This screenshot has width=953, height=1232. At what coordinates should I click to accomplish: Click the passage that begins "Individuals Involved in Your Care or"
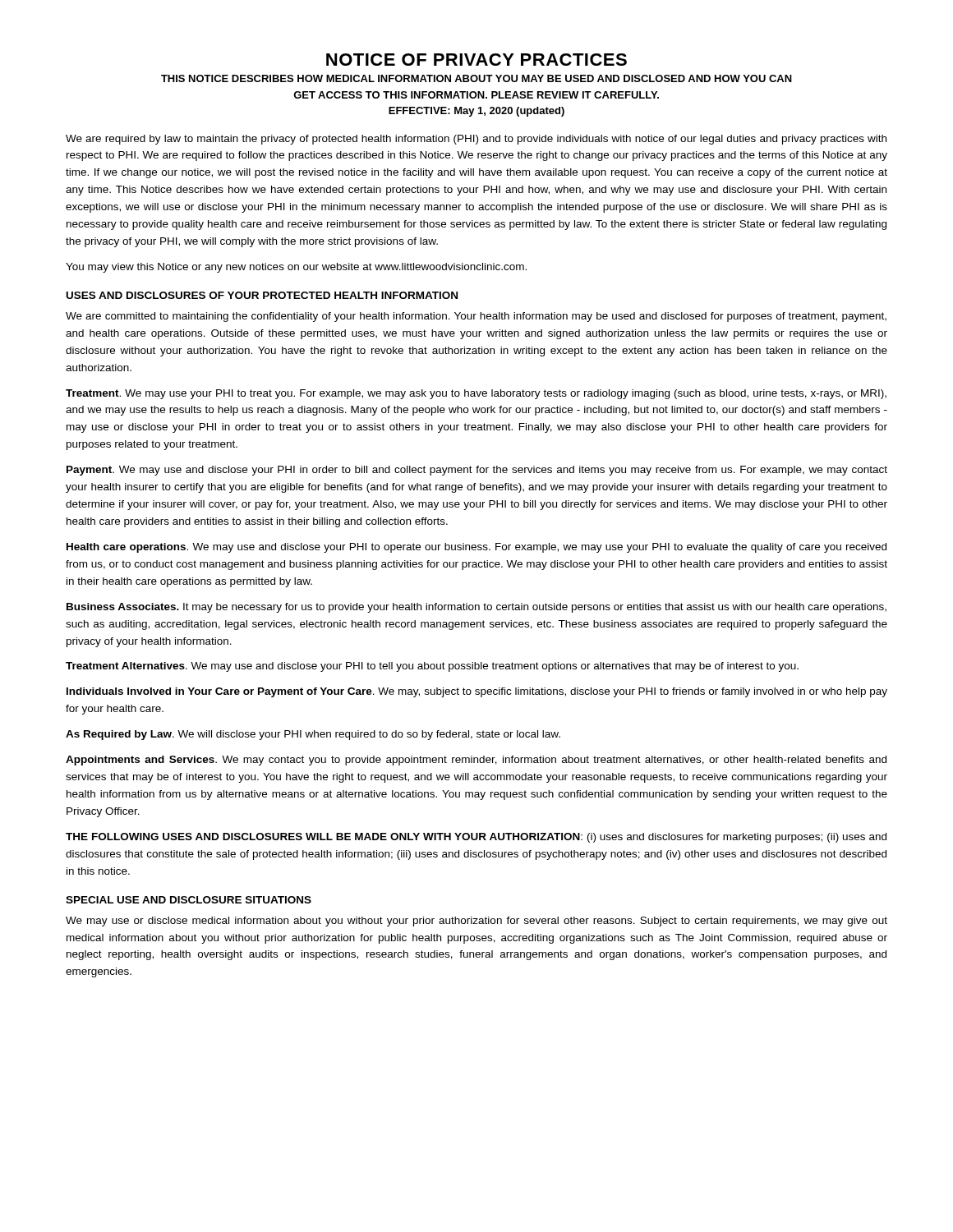pyautogui.click(x=476, y=700)
